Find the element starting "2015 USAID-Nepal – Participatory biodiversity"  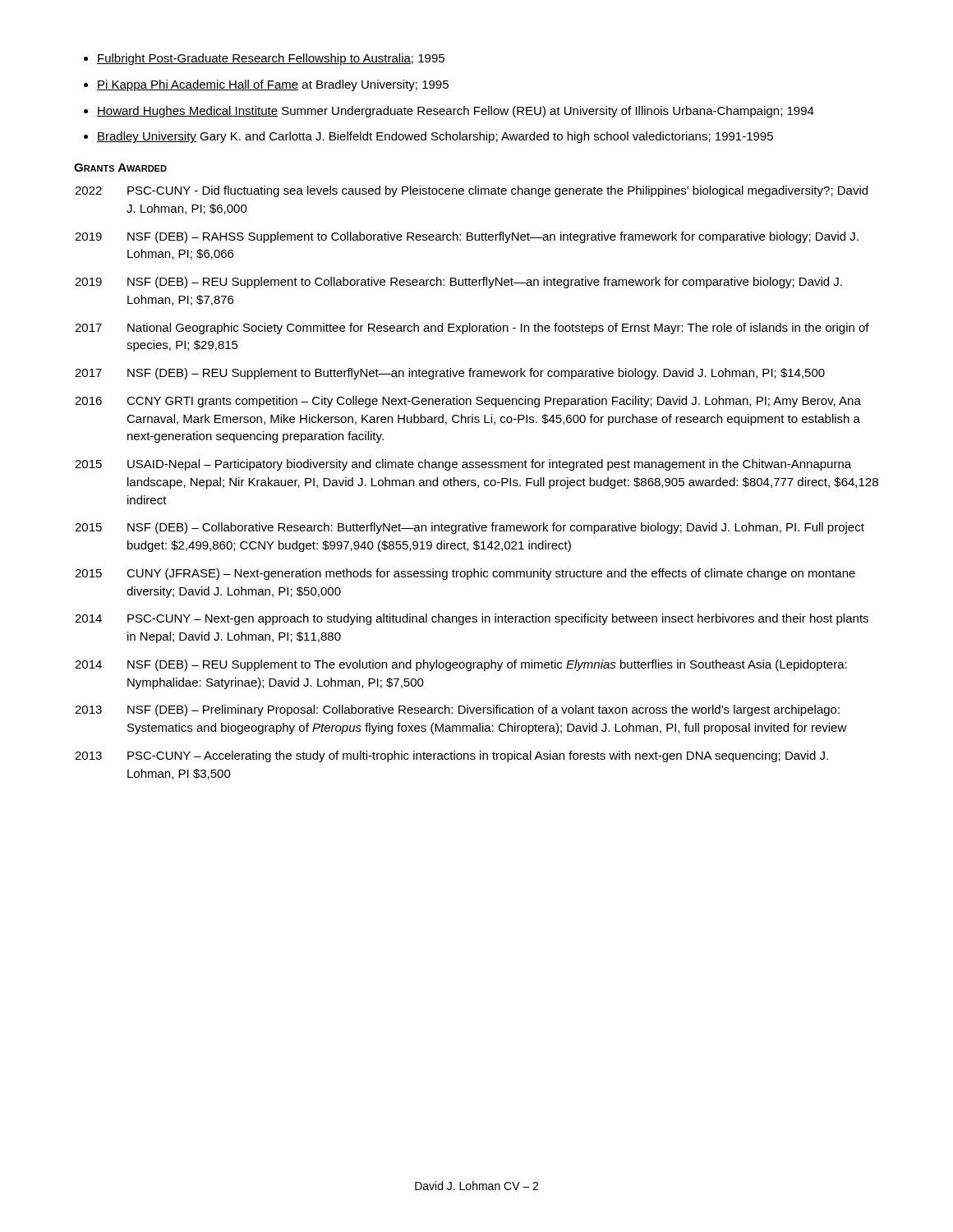pos(476,486)
